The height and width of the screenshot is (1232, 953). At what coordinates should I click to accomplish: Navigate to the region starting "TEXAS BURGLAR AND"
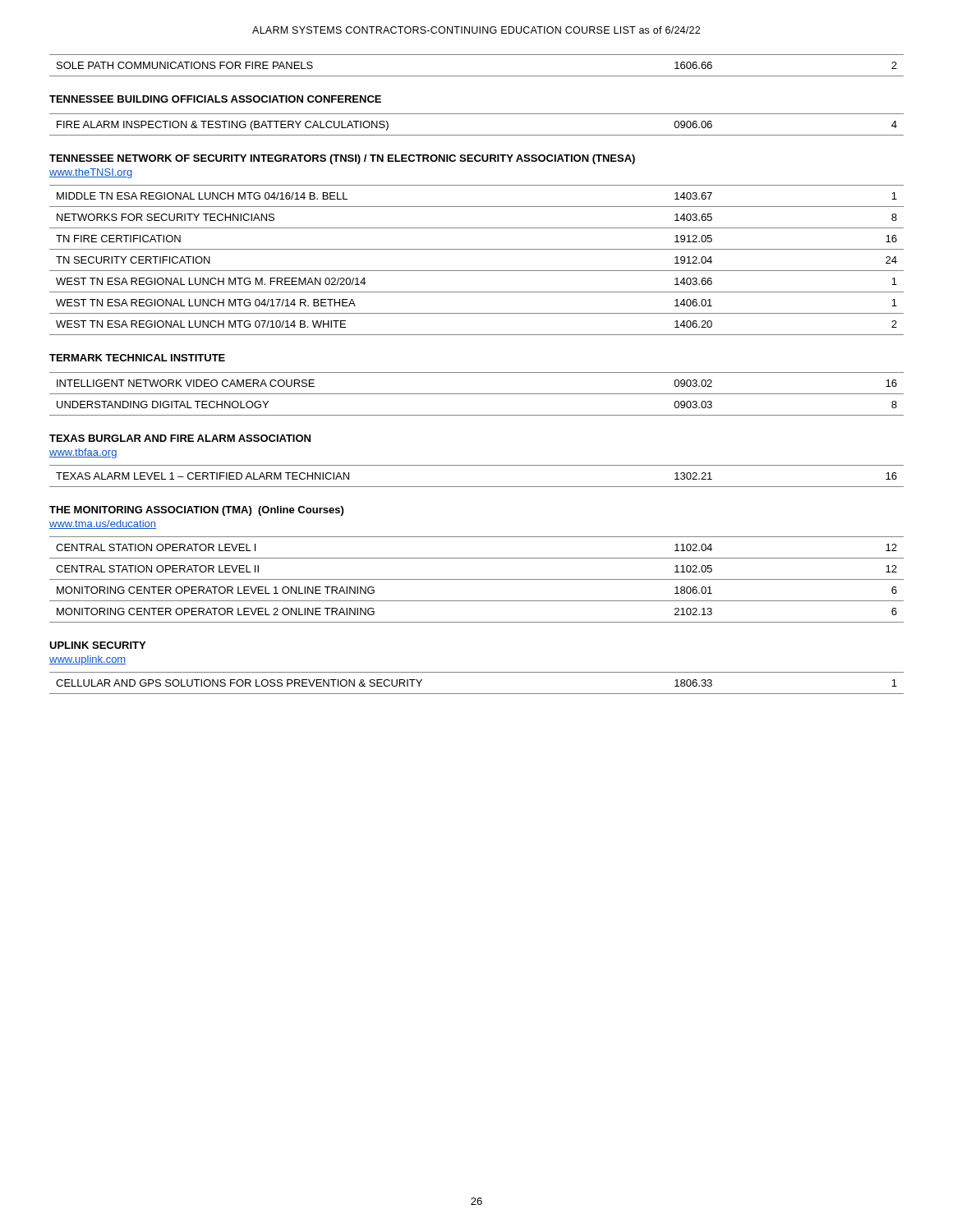click(x=180, y=438)
